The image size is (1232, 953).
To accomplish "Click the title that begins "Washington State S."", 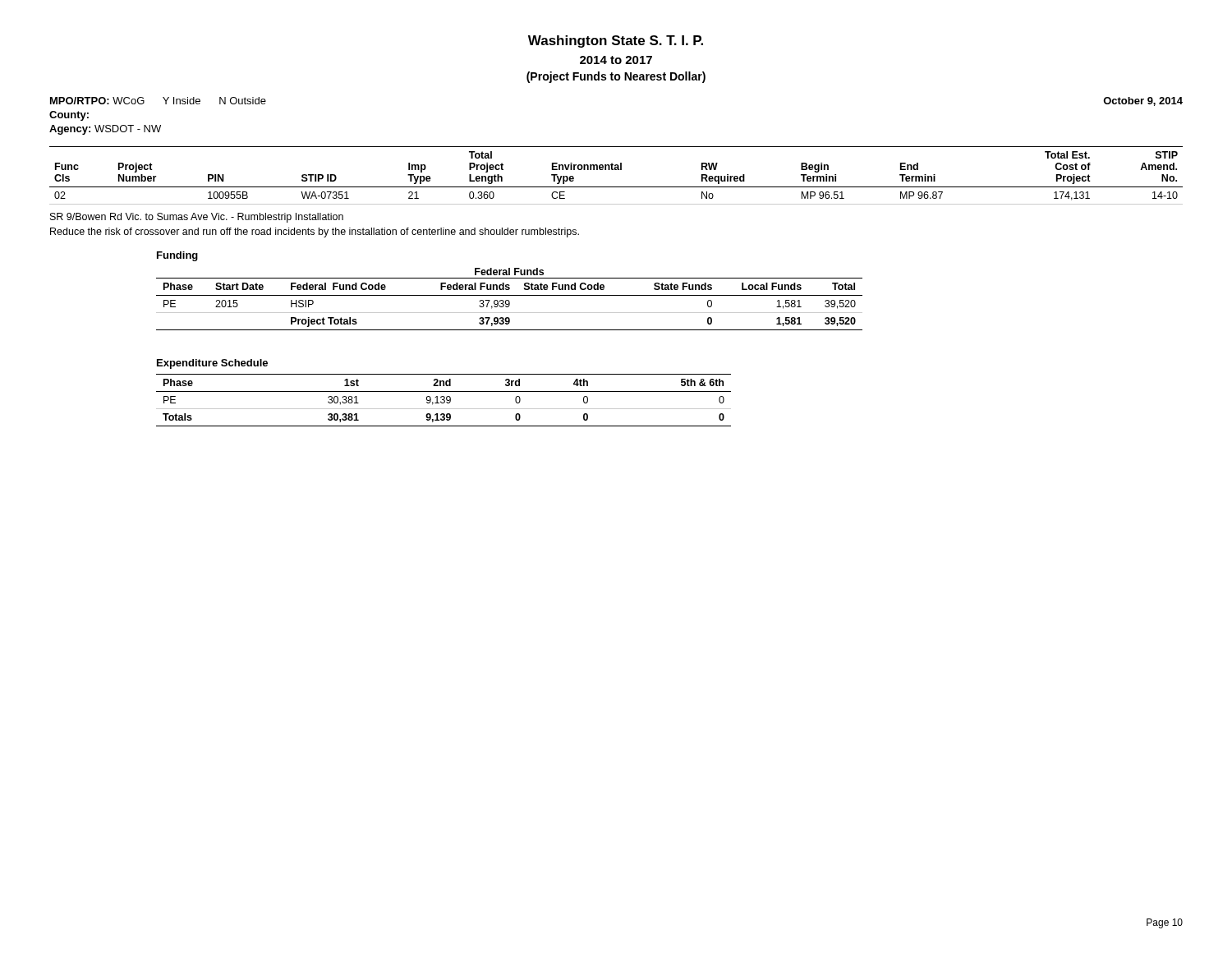I will coord(616,41).
